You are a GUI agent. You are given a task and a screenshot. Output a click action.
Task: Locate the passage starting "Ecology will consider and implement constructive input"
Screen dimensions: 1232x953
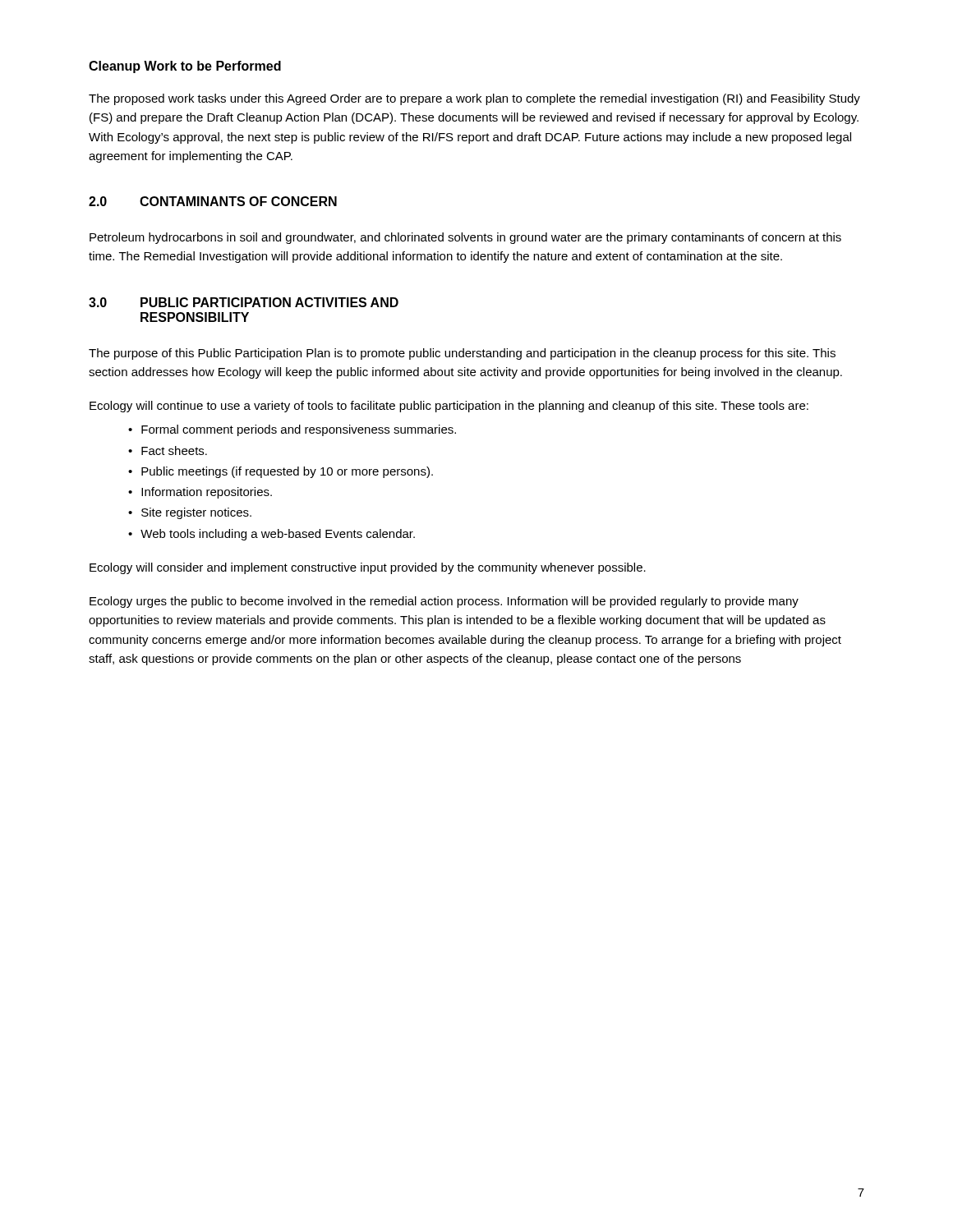point(476,567)
